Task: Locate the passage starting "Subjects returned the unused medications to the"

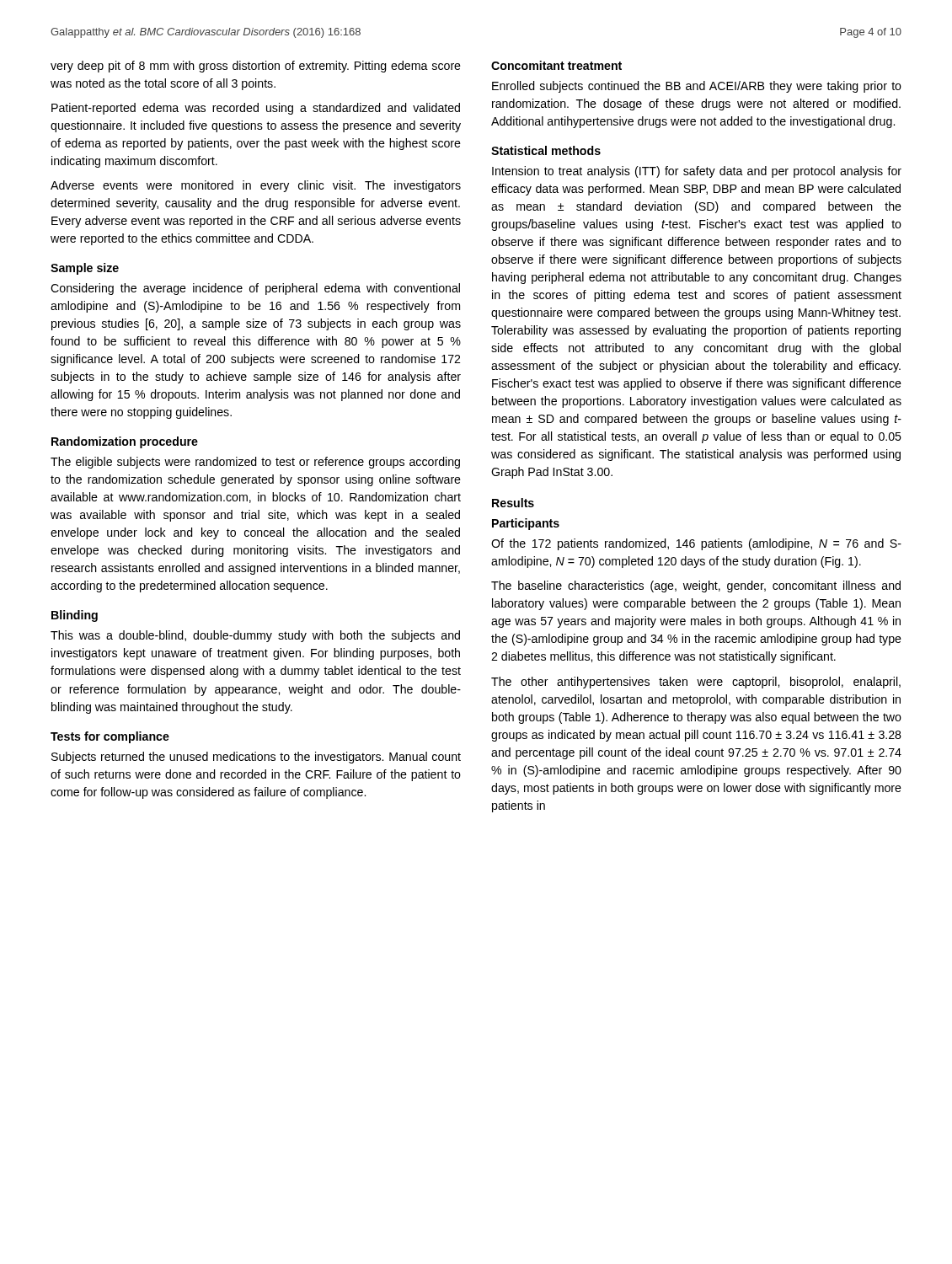Action: tap(256, 774)
